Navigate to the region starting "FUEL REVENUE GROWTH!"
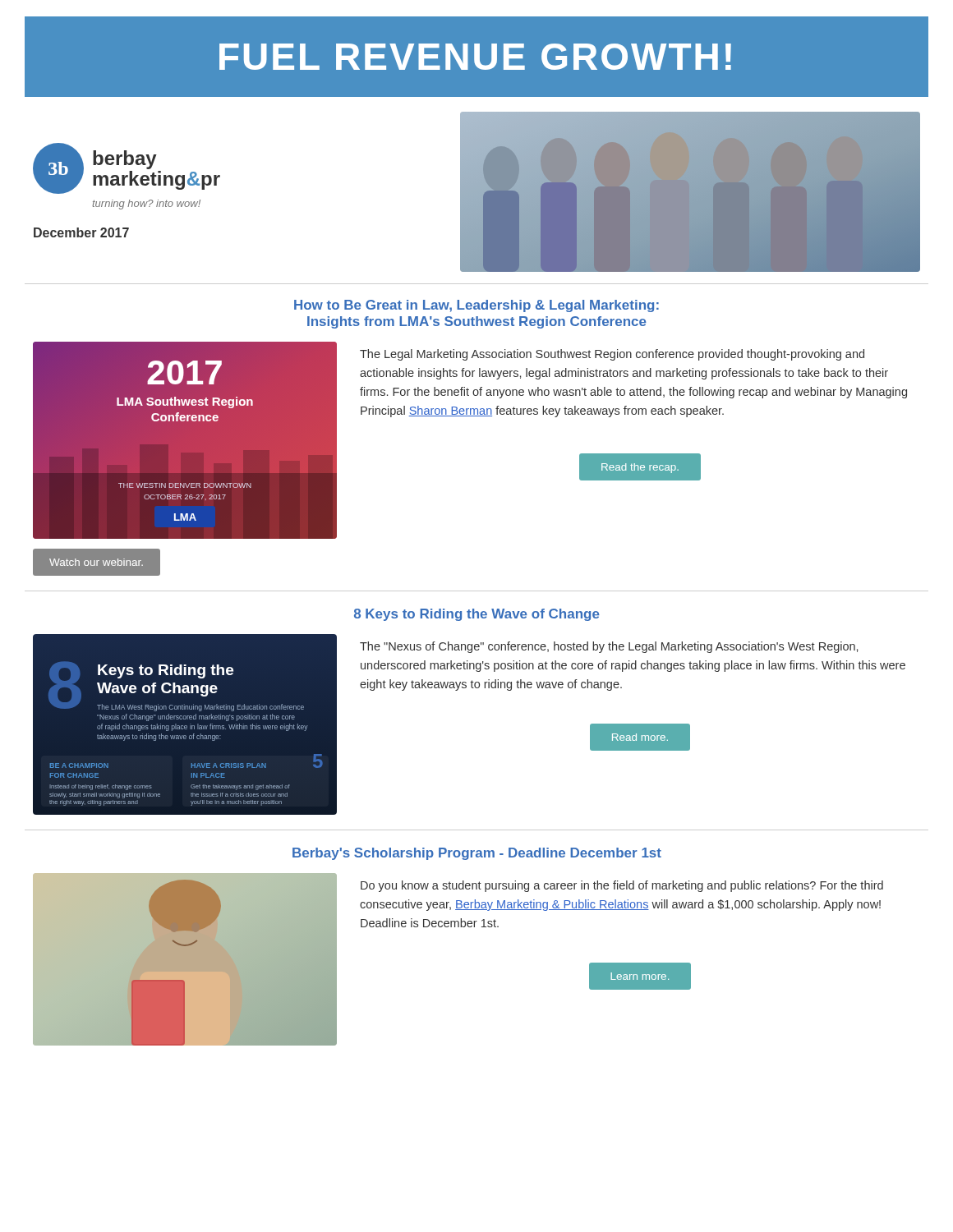 (476, 57)
